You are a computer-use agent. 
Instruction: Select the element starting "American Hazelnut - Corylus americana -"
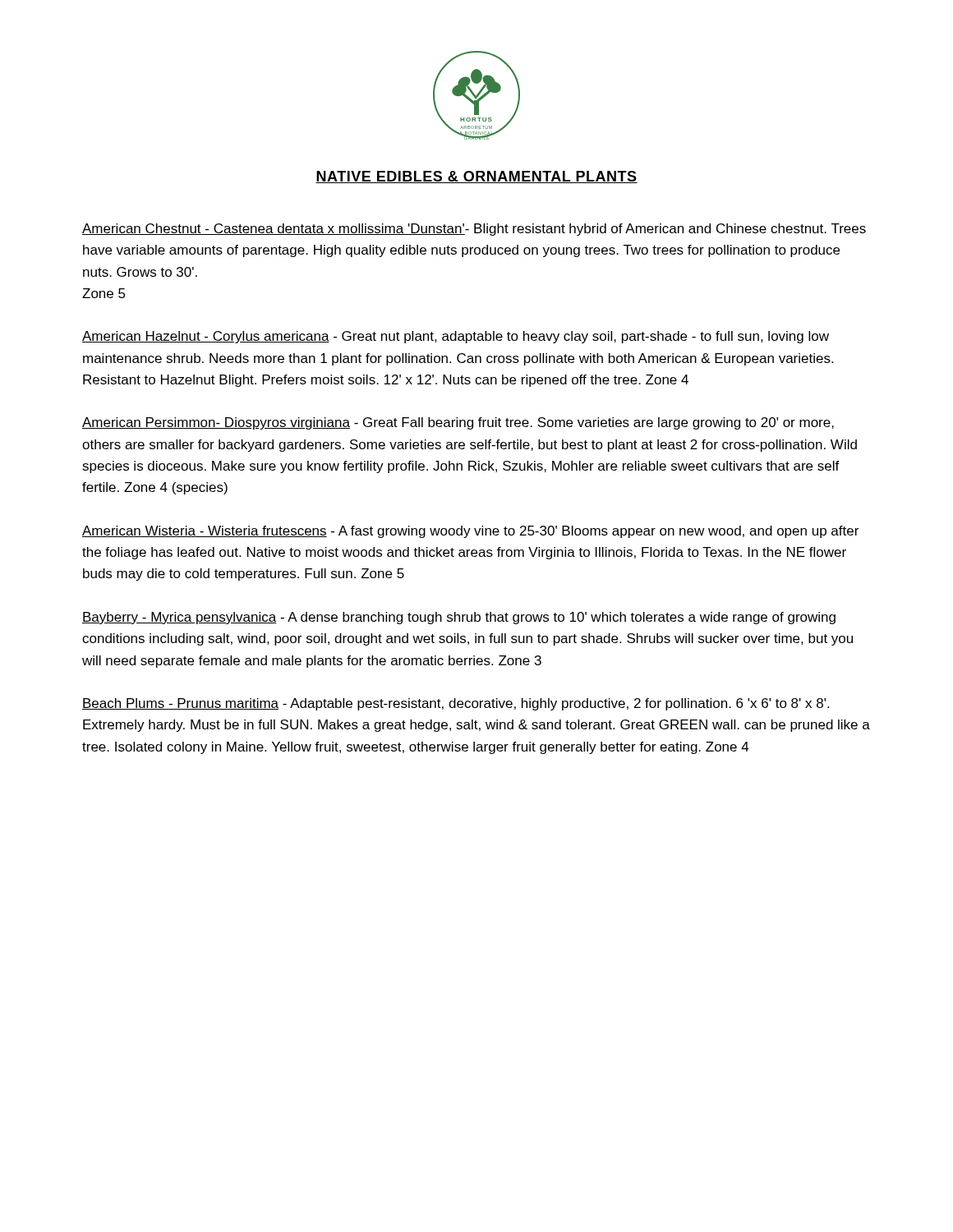(458, 358)
